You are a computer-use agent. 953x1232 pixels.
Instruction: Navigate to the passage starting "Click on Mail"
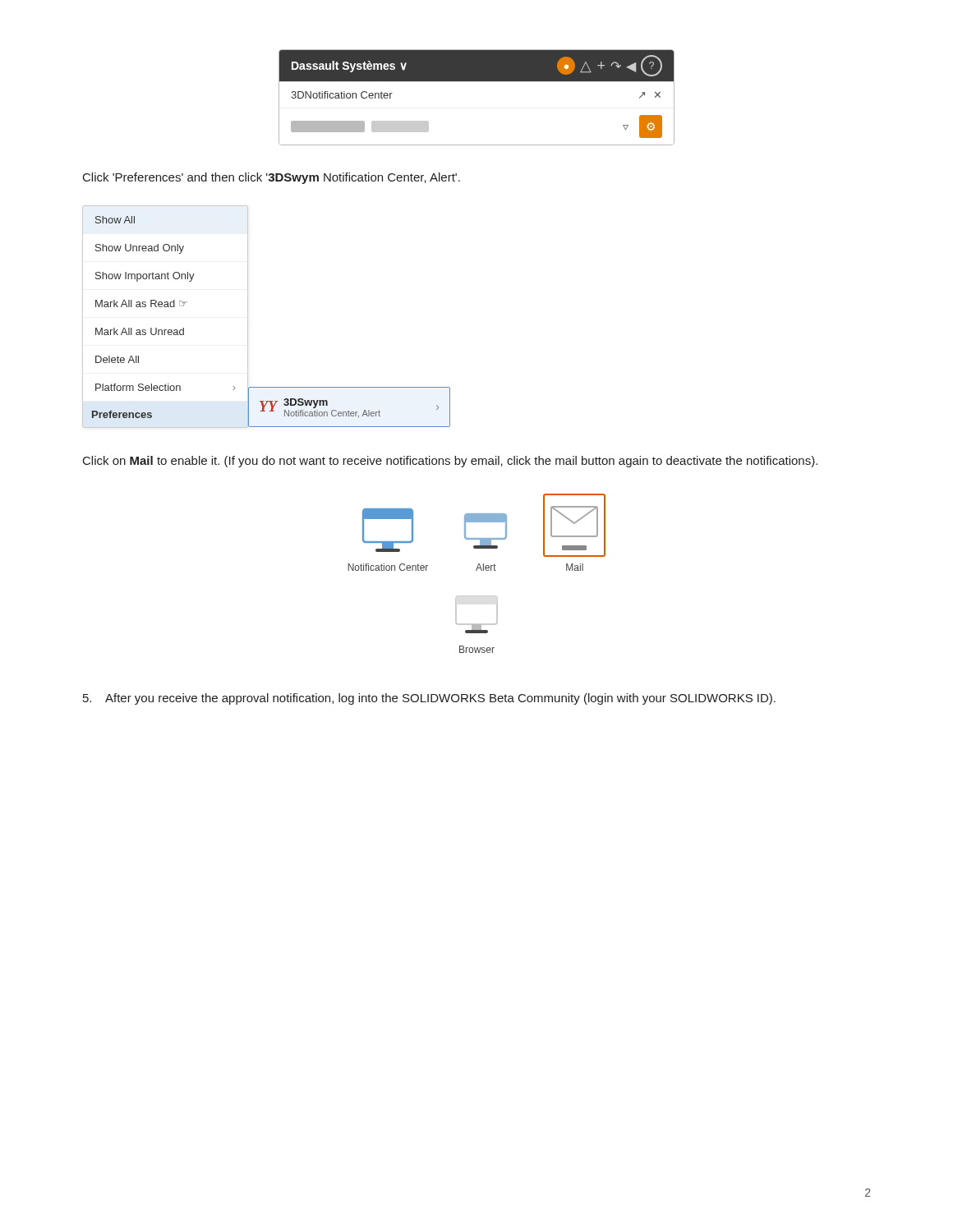pyautogui.click(x=450, y=460)
